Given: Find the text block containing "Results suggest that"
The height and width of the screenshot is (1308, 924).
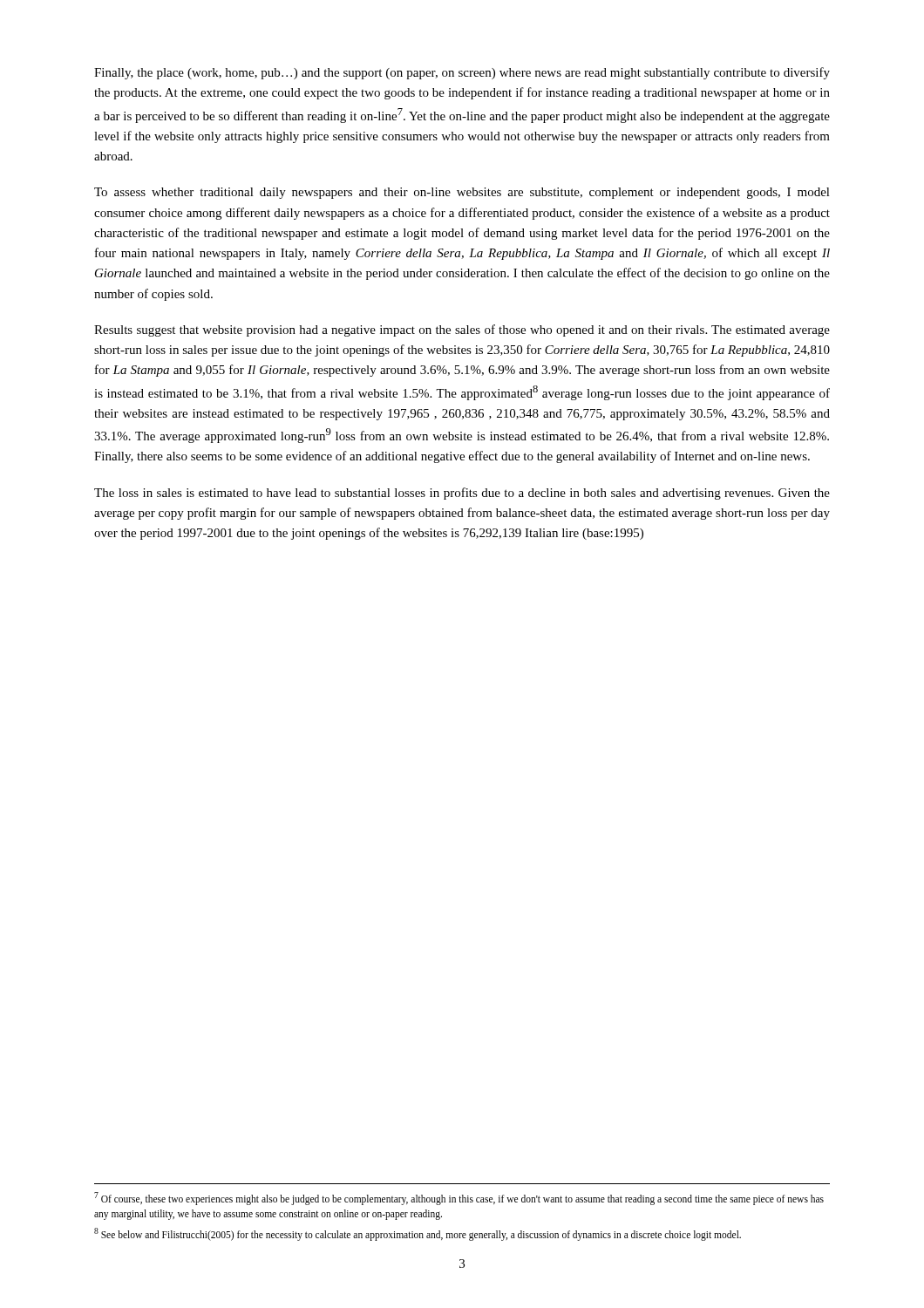Looking at the screenshot, I should [x=462, y=393].
